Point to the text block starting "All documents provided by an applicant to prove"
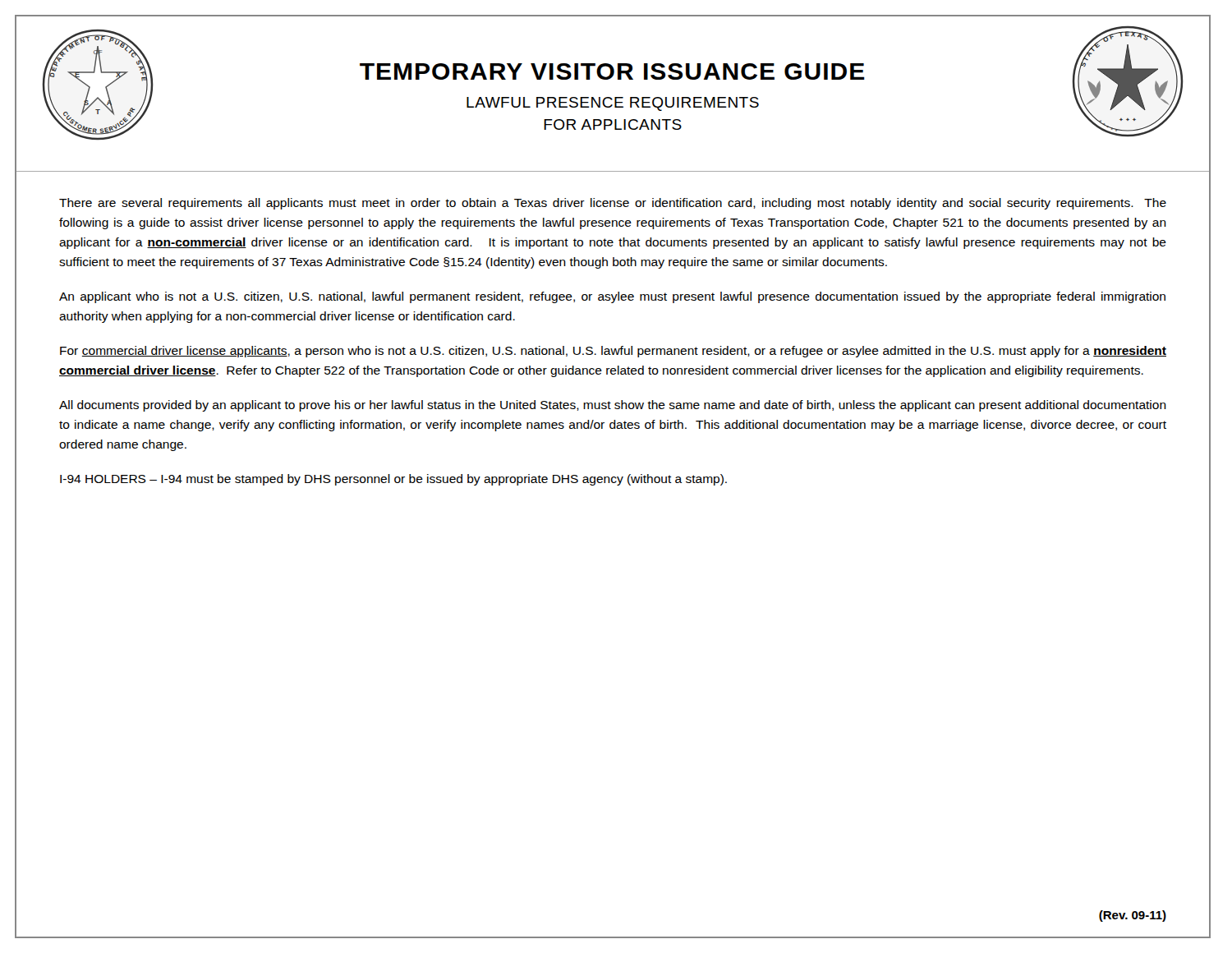Viewport: 1232px width, 953px height. [613, 424]
